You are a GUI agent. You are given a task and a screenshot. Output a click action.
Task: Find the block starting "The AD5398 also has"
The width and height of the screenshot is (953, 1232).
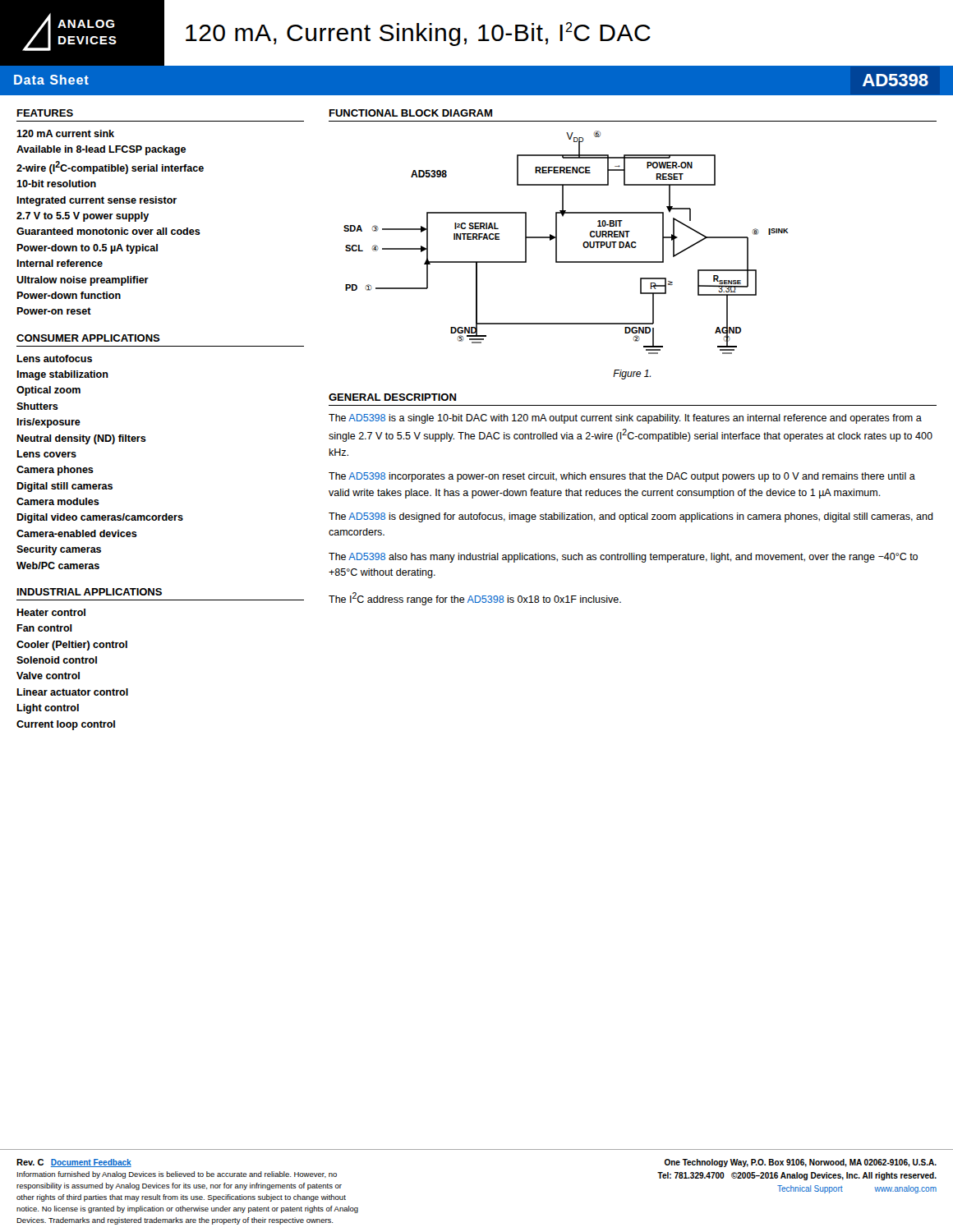pos(633,565)
